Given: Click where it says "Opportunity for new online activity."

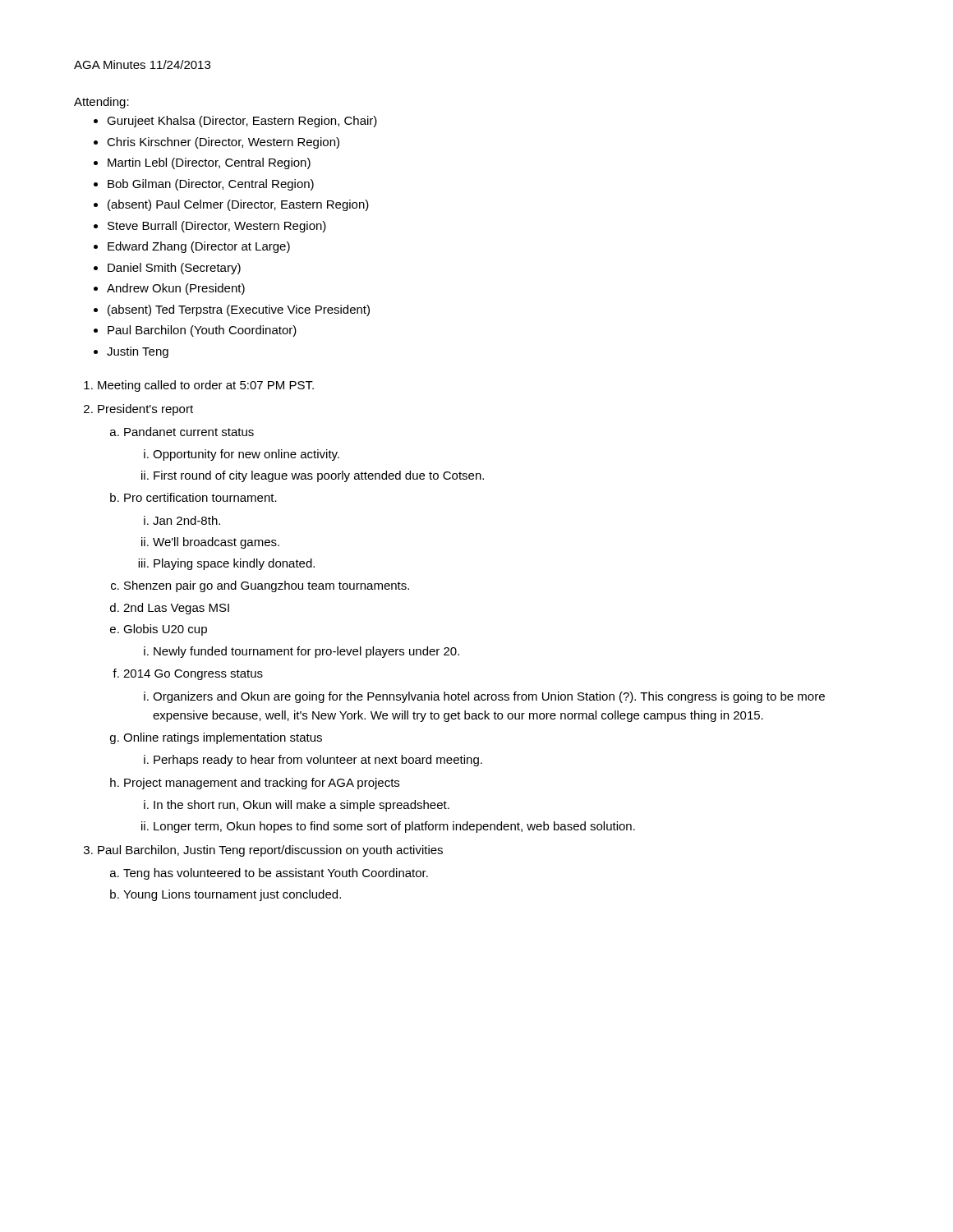Looking at the screenshot, I should pos(246,454).
